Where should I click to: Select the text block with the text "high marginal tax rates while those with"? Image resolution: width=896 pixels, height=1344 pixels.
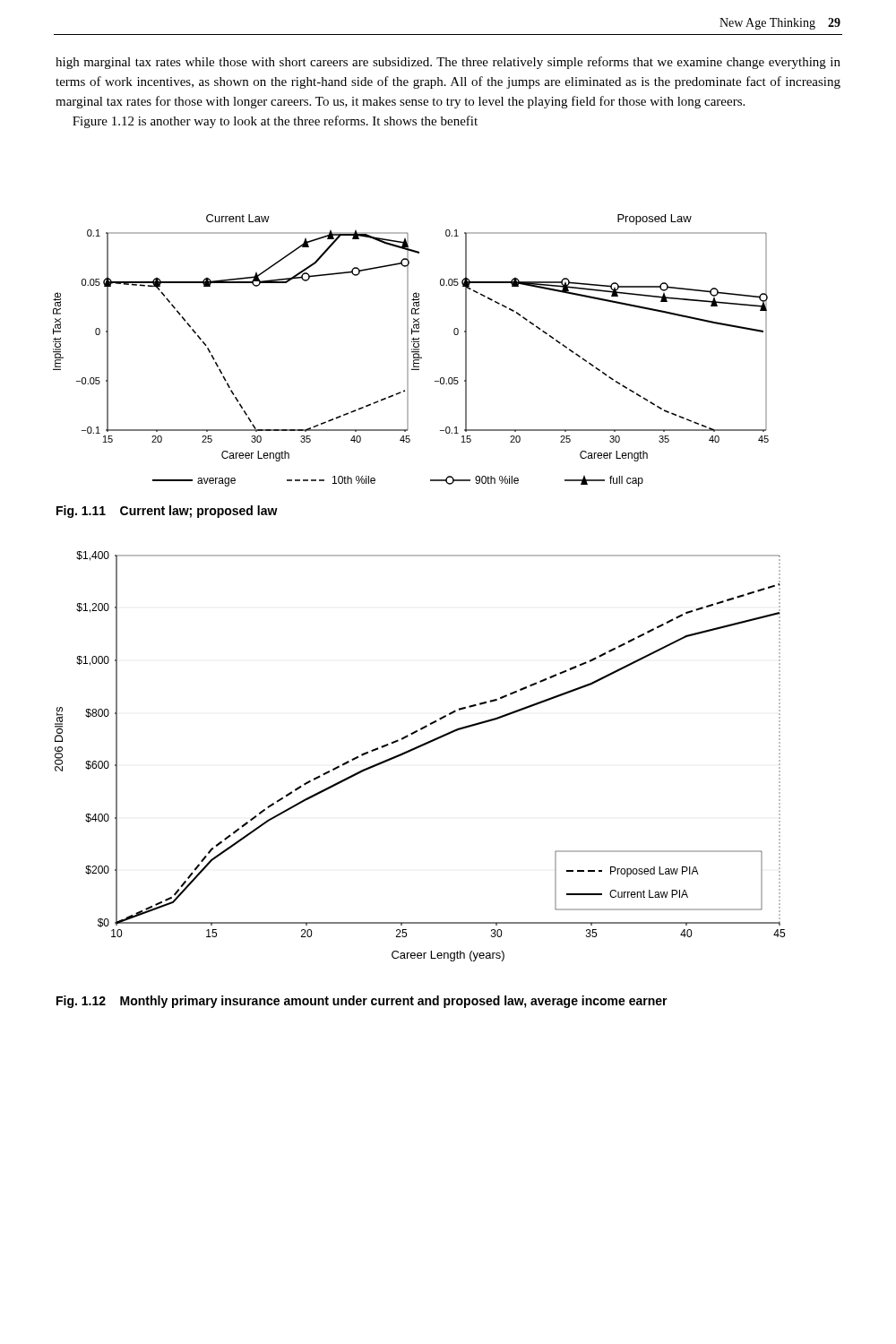(x=448, y=91)
